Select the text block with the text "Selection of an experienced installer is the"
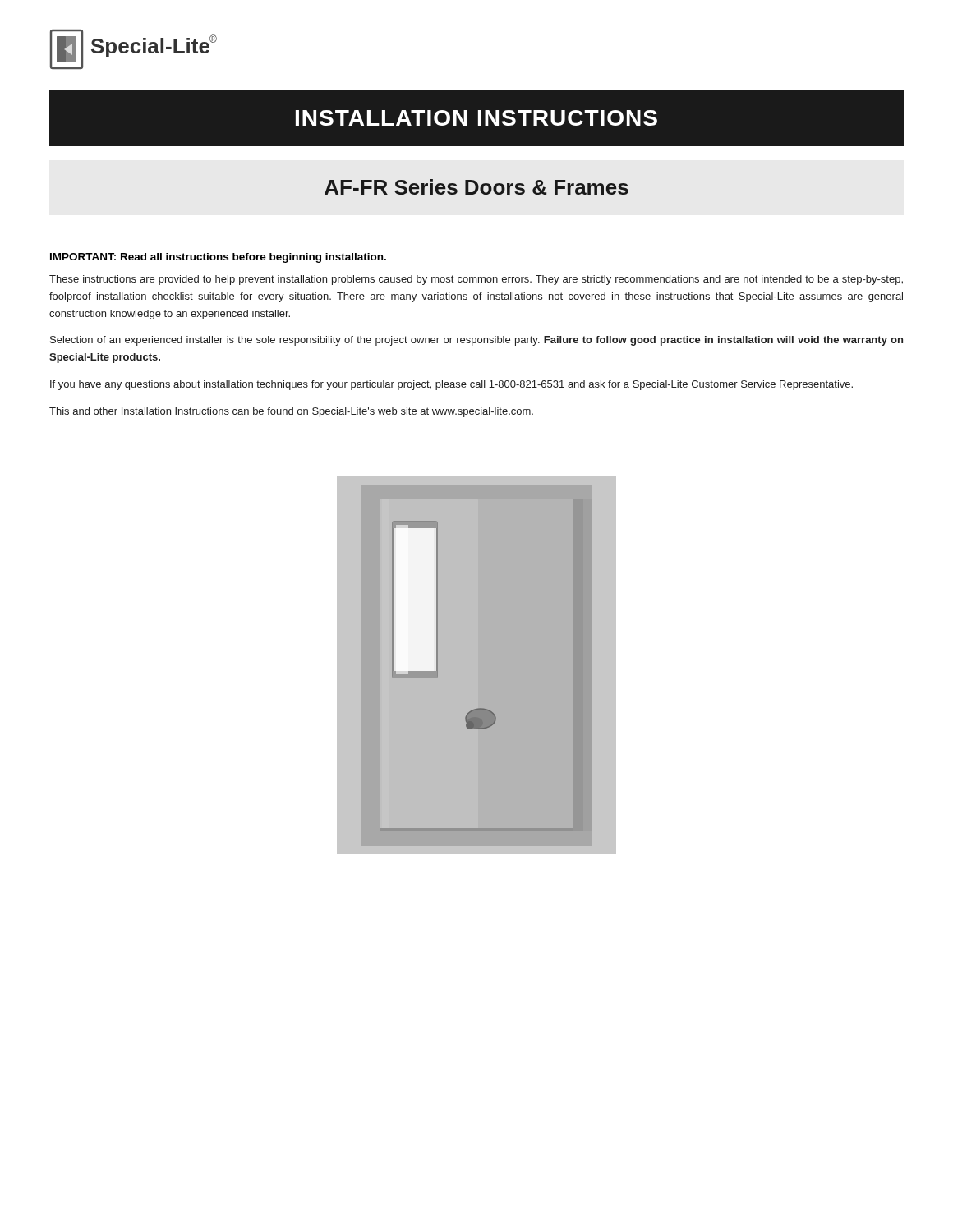The width and height of the screenshot is (953, 1232). tap(476, 348)
